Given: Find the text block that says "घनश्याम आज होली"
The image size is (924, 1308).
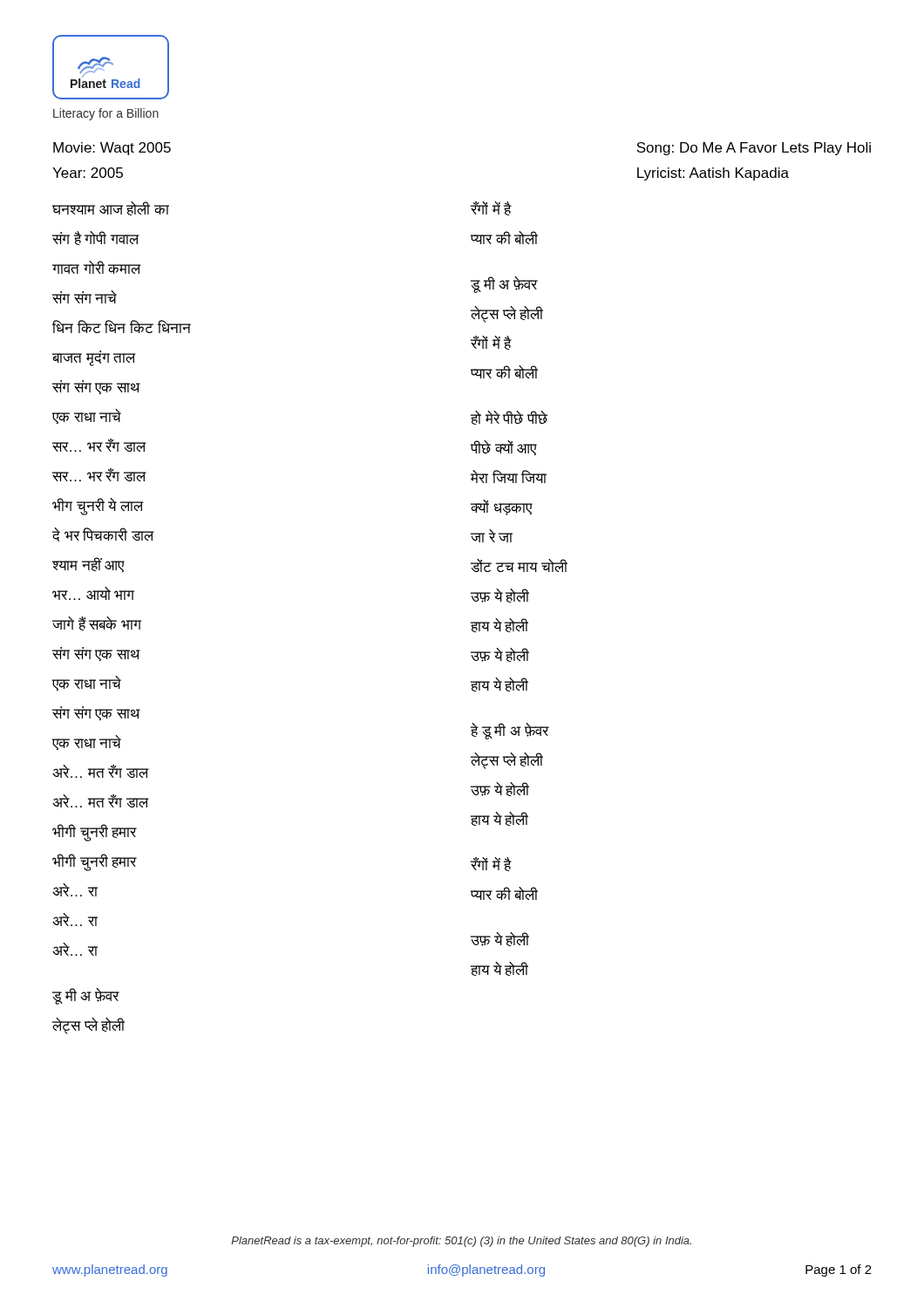Looking at the screenshot, I should pos(122,580).
